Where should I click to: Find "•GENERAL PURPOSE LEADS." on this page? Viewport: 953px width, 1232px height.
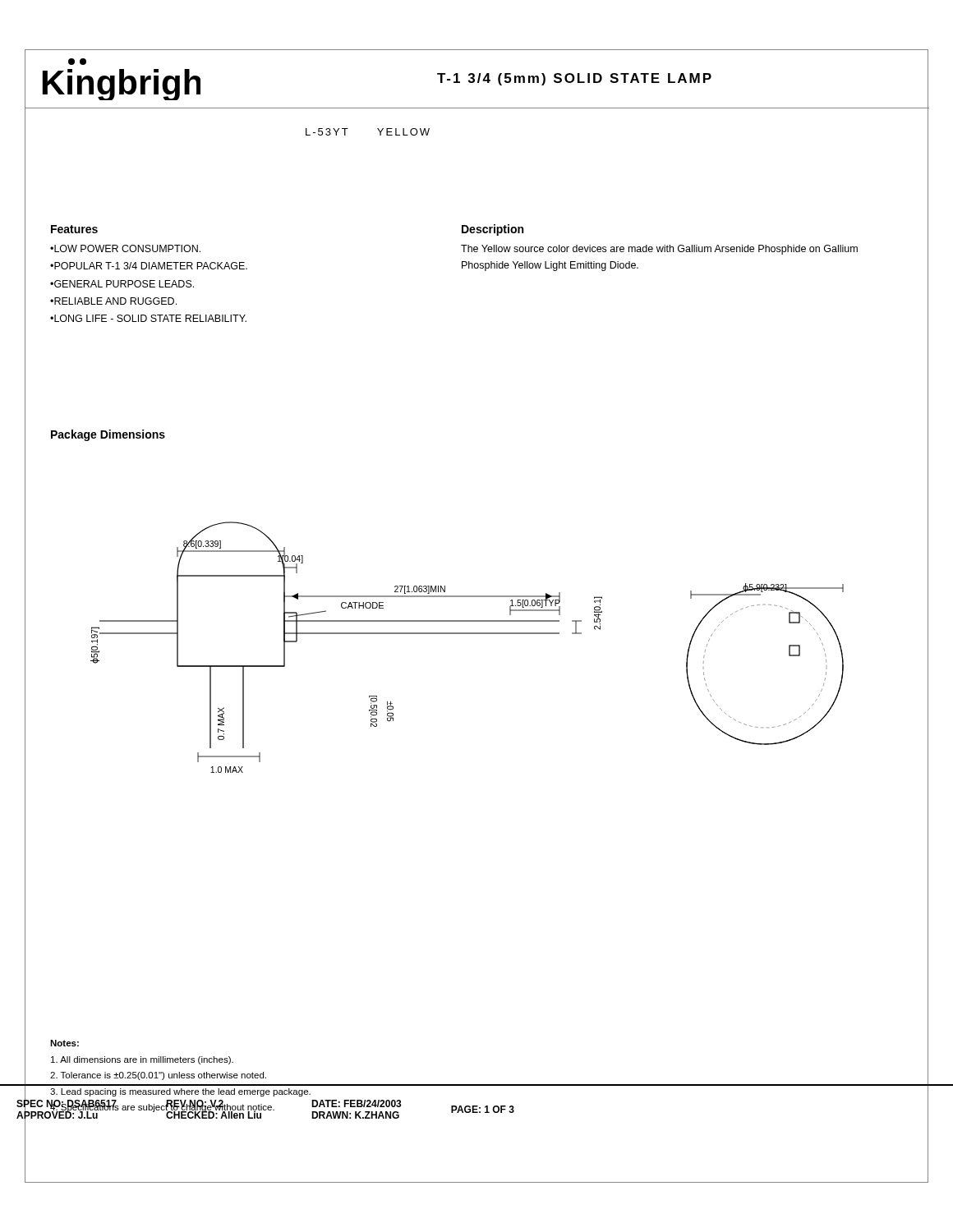[123, 284]
